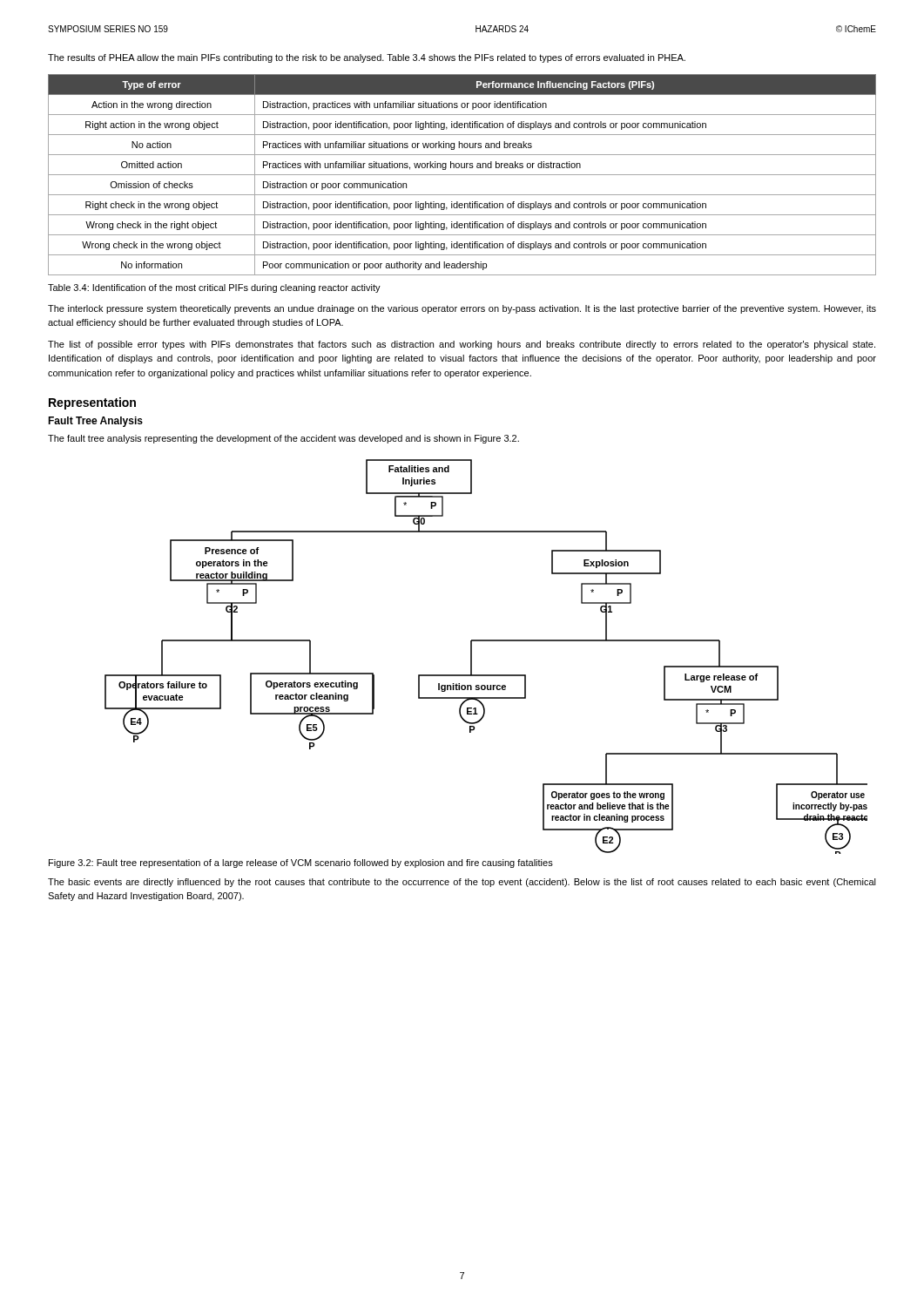Find the table that mentions "No action"
Image resolution: width=924 pixels, height=1307 pixels.
pyautogui.click(x=462, y=174)
